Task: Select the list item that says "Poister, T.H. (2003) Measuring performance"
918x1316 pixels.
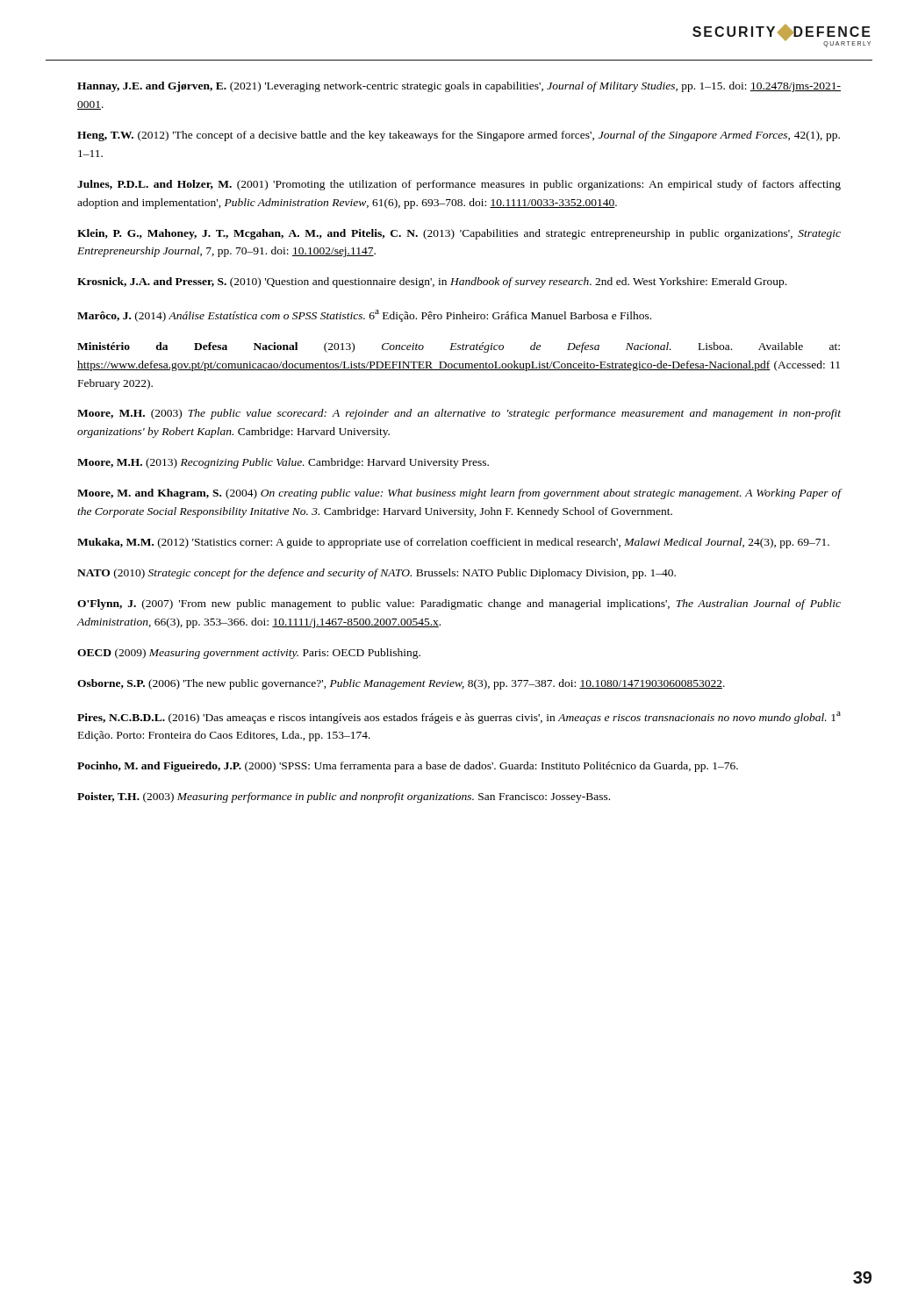Action: [344, 796]
